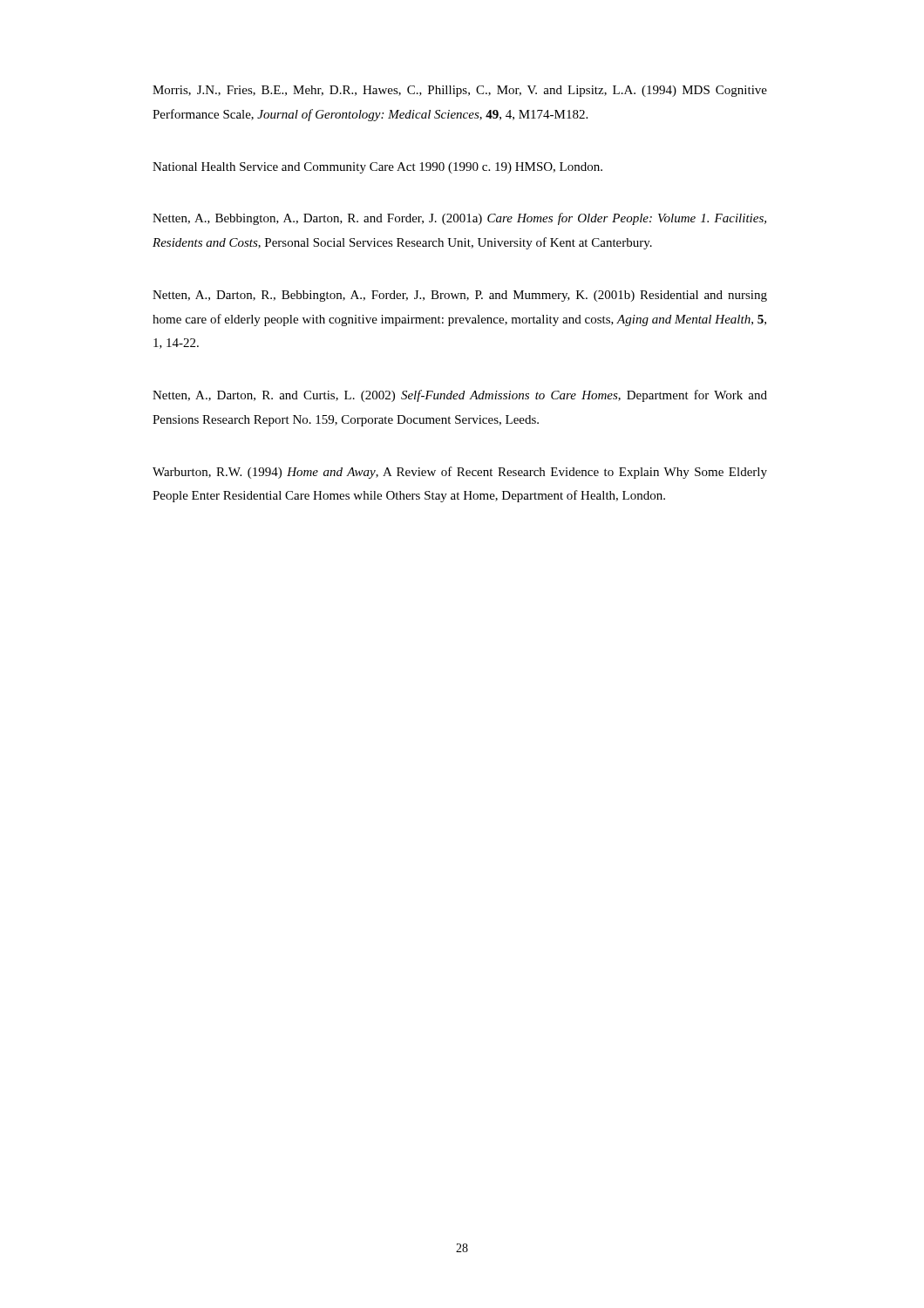The width and height of the screenshot is (924, 1308).
Task: Where is the passage that starts "Netten, A., Darton, R. and Curtis, L."?
Action: [x=460, y=407]
